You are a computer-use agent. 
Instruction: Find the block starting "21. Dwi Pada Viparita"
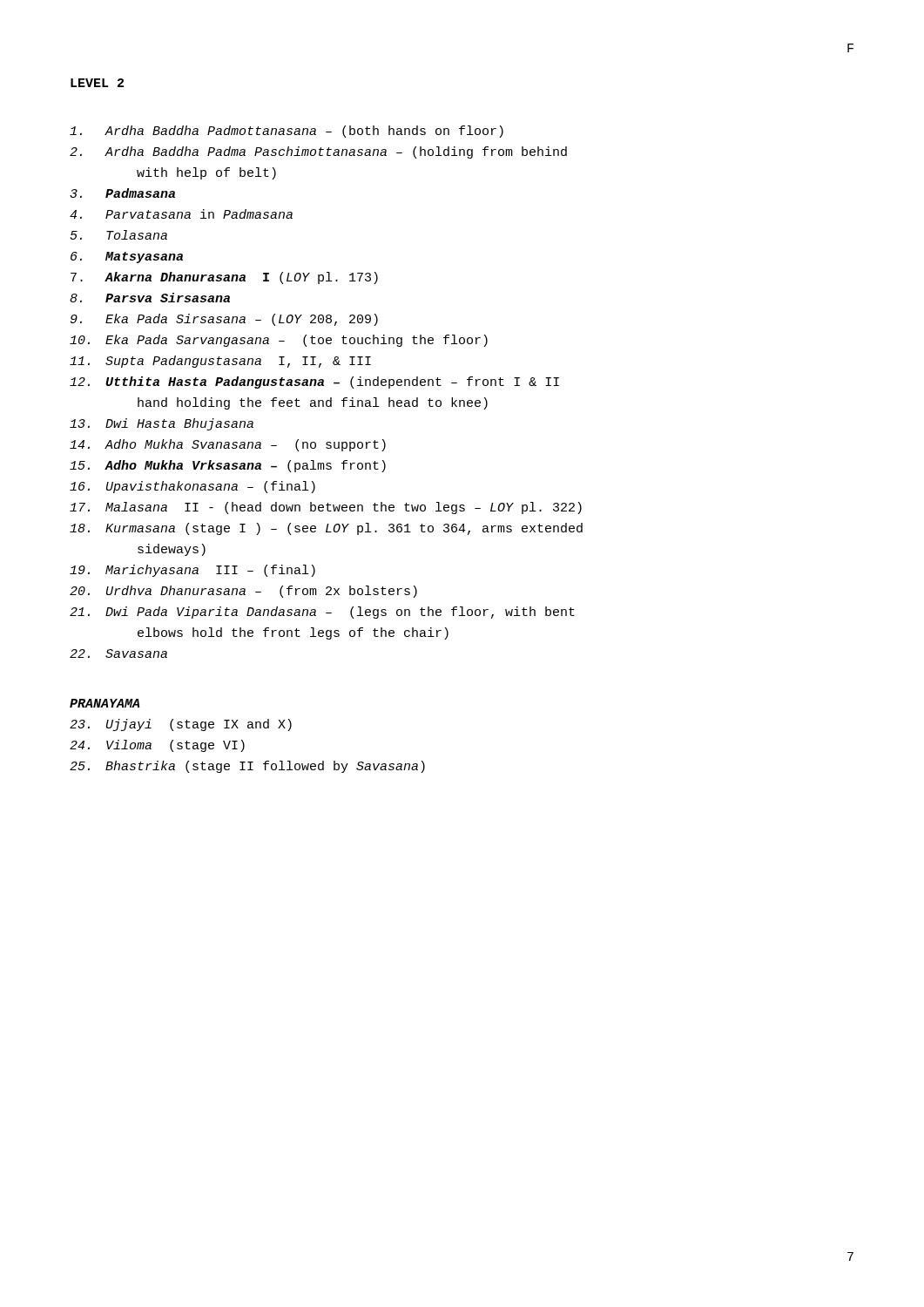(445, 624)
